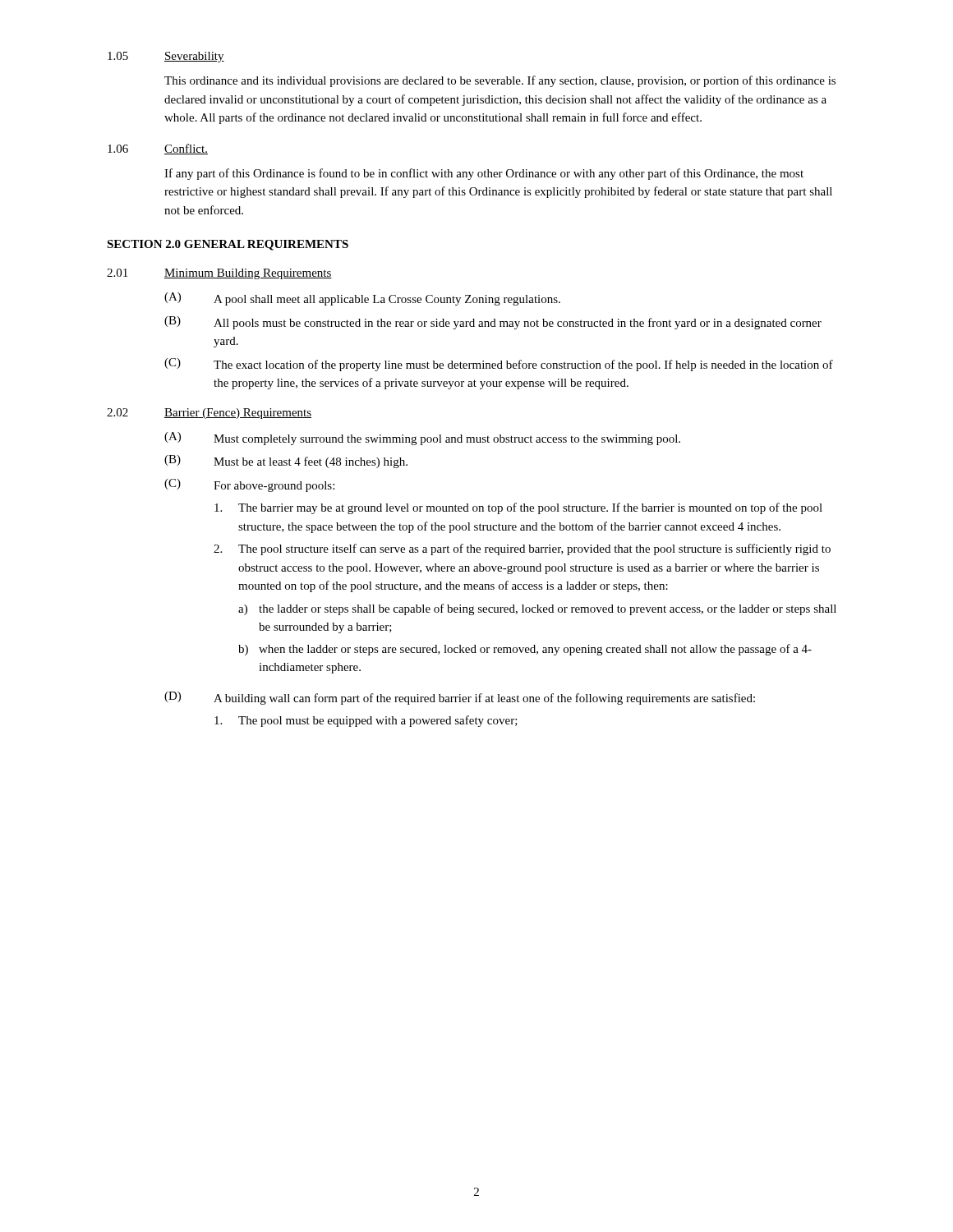Locate the text block that says "If any part of this Ordinance is"
Screen dimensions: 1232x953
pyautogui.click(x=498, y=191)
